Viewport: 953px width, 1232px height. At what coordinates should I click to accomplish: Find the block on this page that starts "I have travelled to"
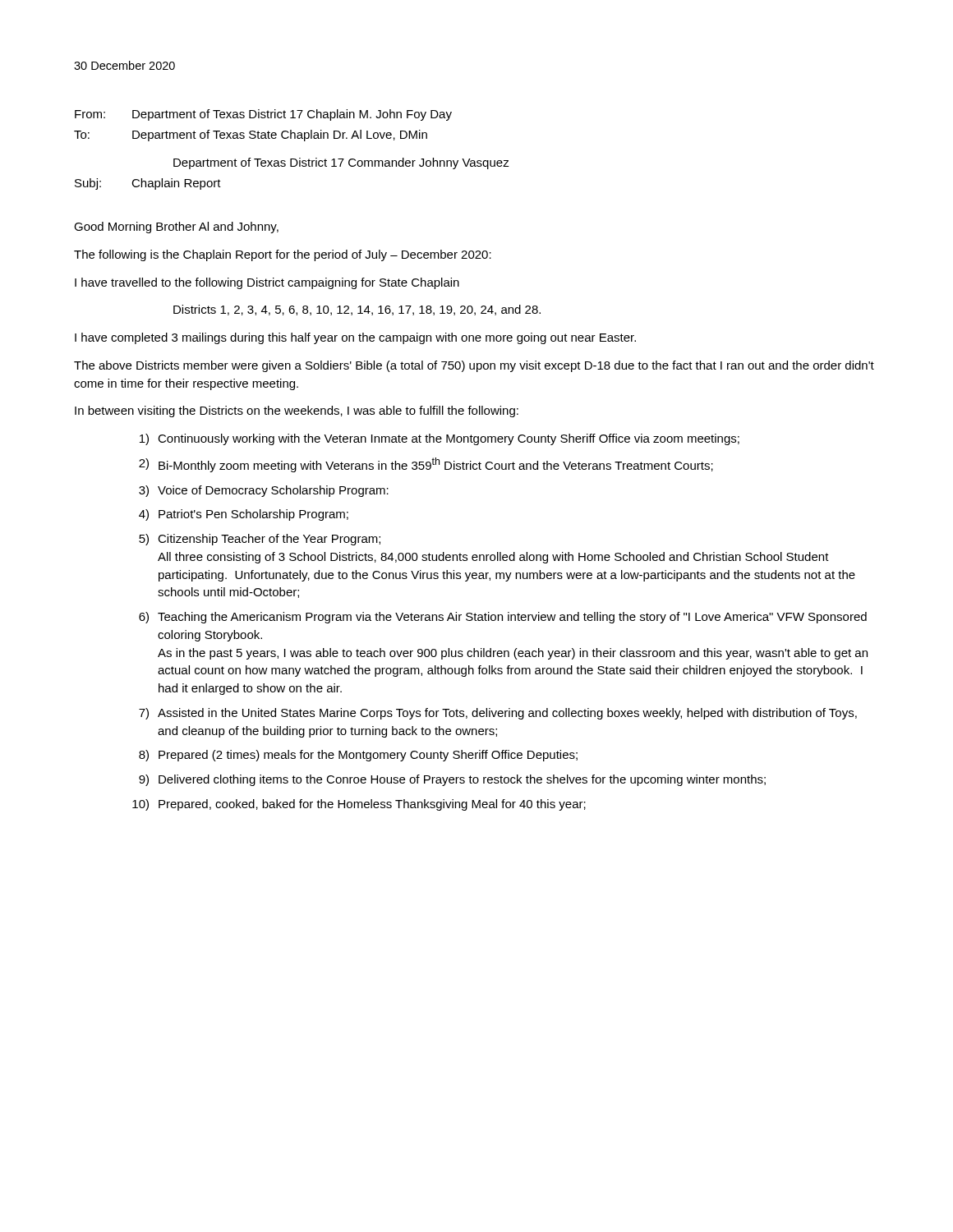(267, 282)
